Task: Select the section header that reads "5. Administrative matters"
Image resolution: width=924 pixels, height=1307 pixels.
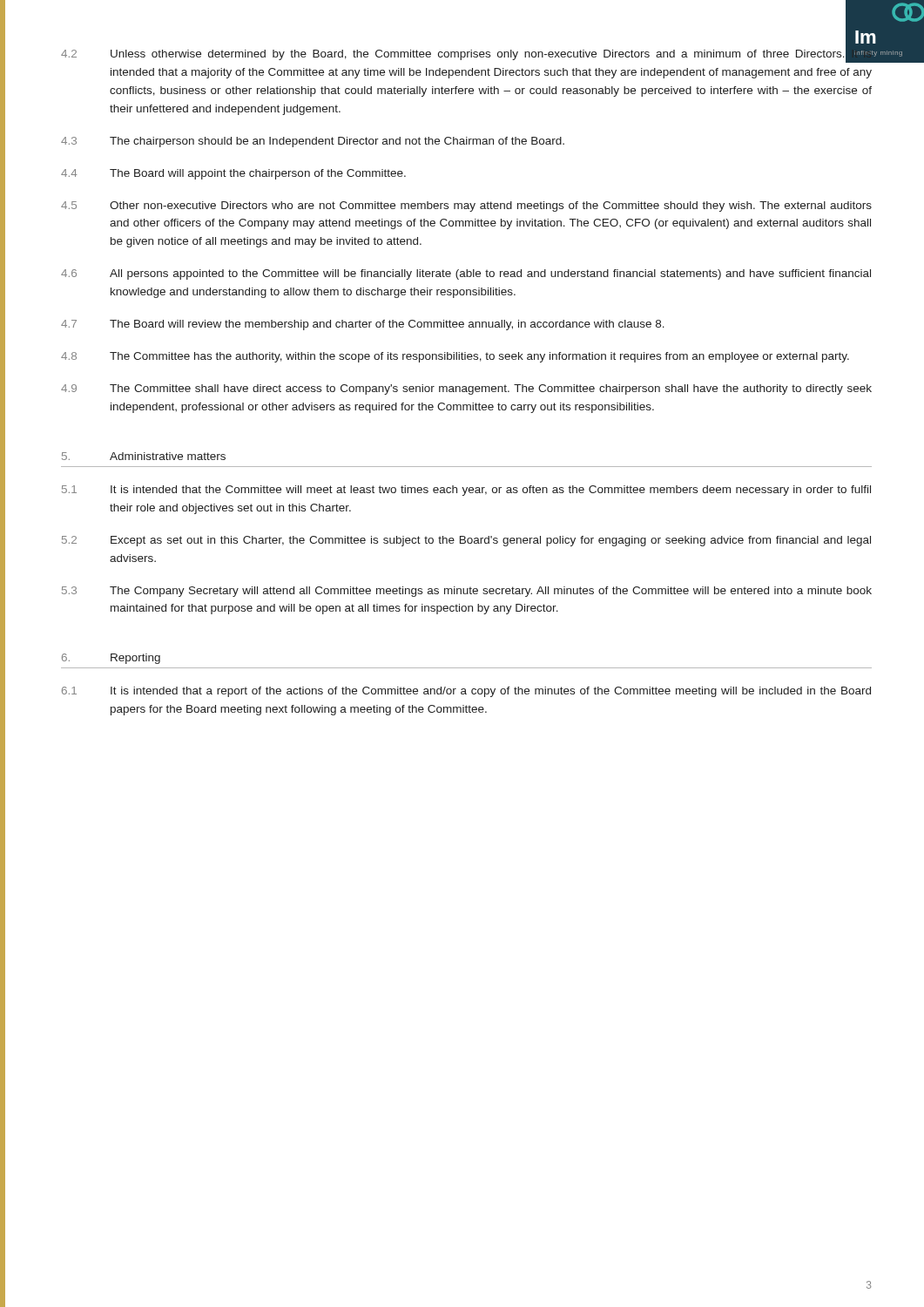Action: [143, 456]
